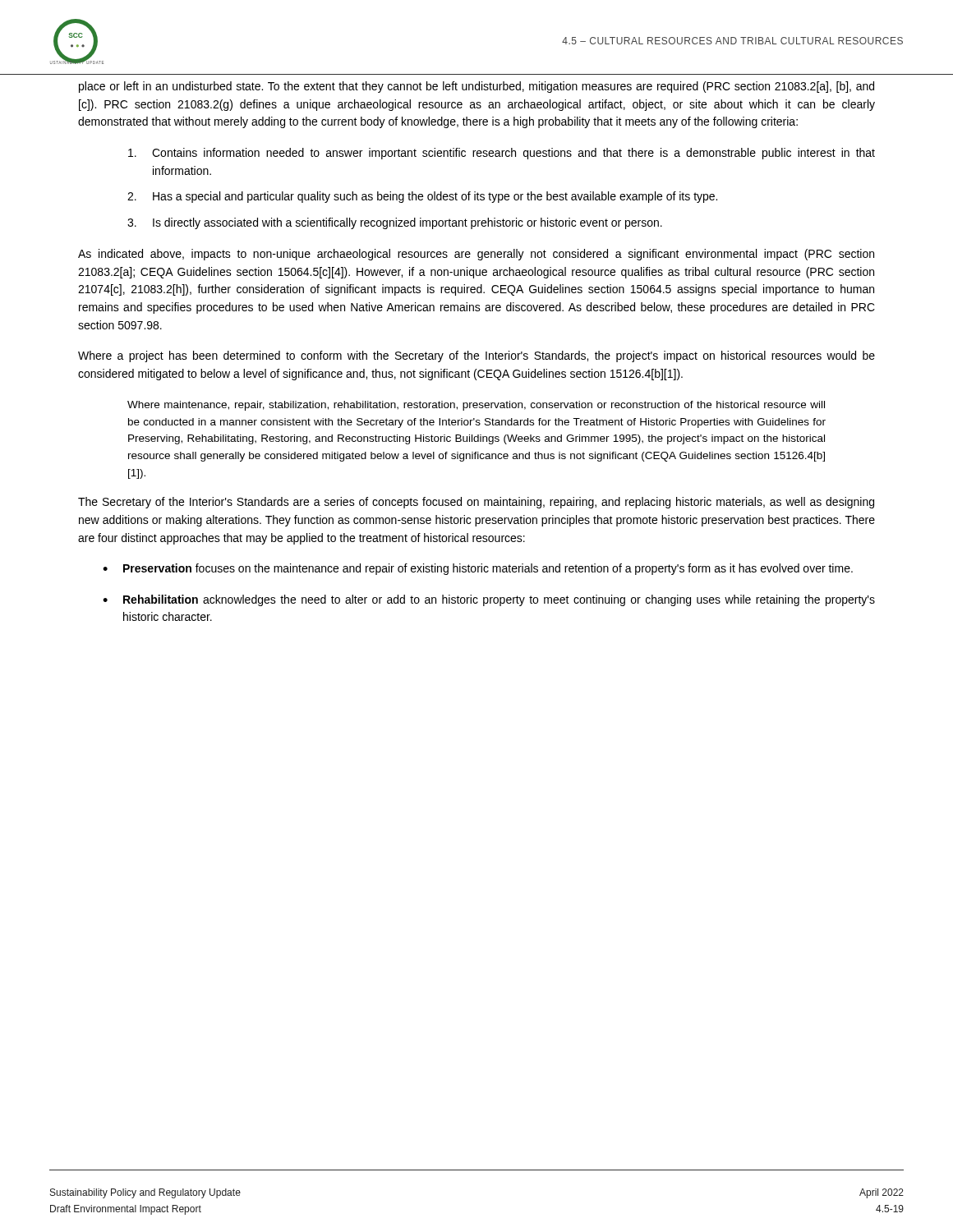Click on the text block that says "As indicated above, impacts to non-unique archaeological"
The image size is (953, 1232).
pyautogui.click(x=476, y=289)
